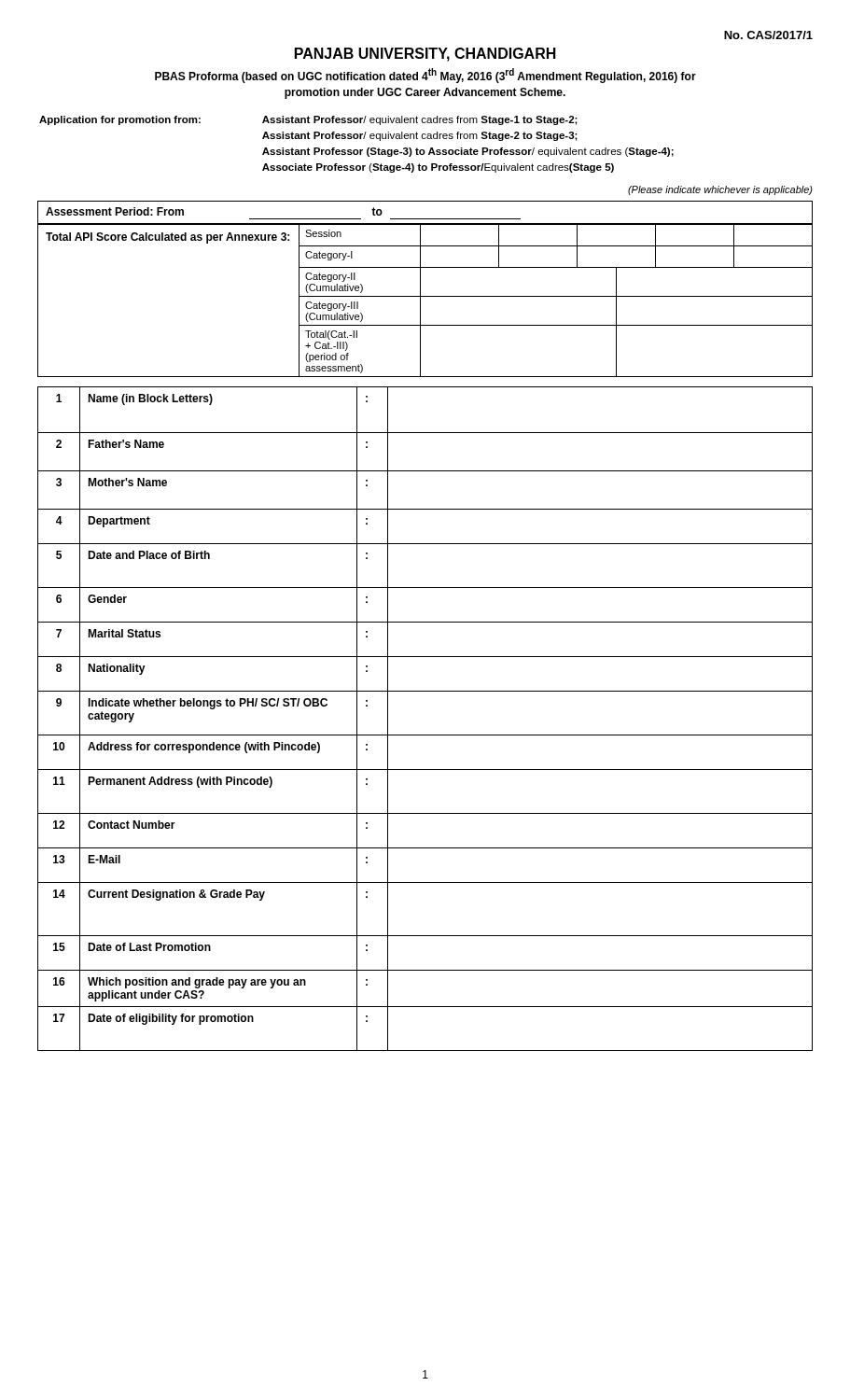Click on the table containing "Assessment Period: From to Total"

pyautogui.click(x=425, y=289)
